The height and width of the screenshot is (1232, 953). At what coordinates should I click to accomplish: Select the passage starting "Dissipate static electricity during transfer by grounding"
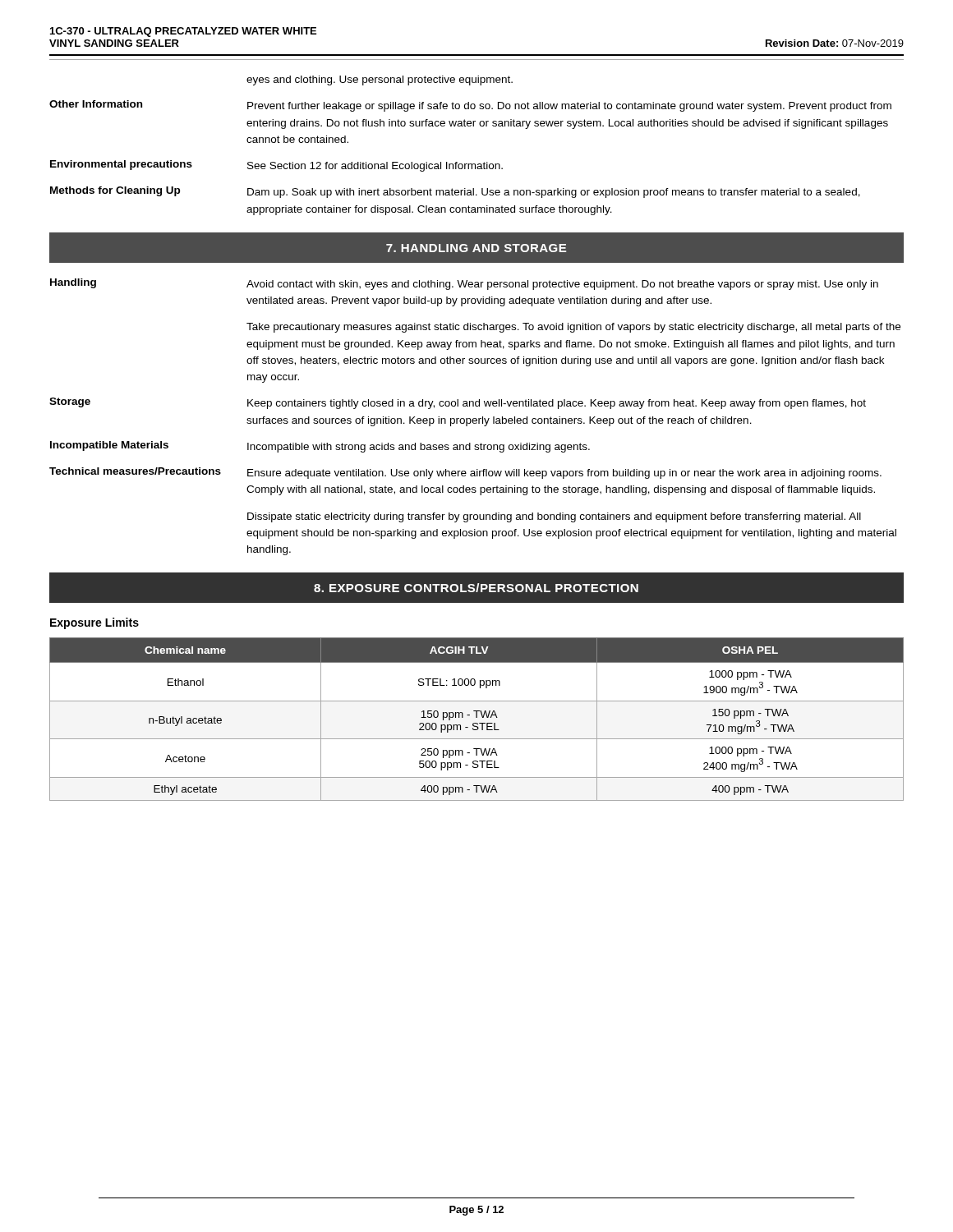coord(476,533)
